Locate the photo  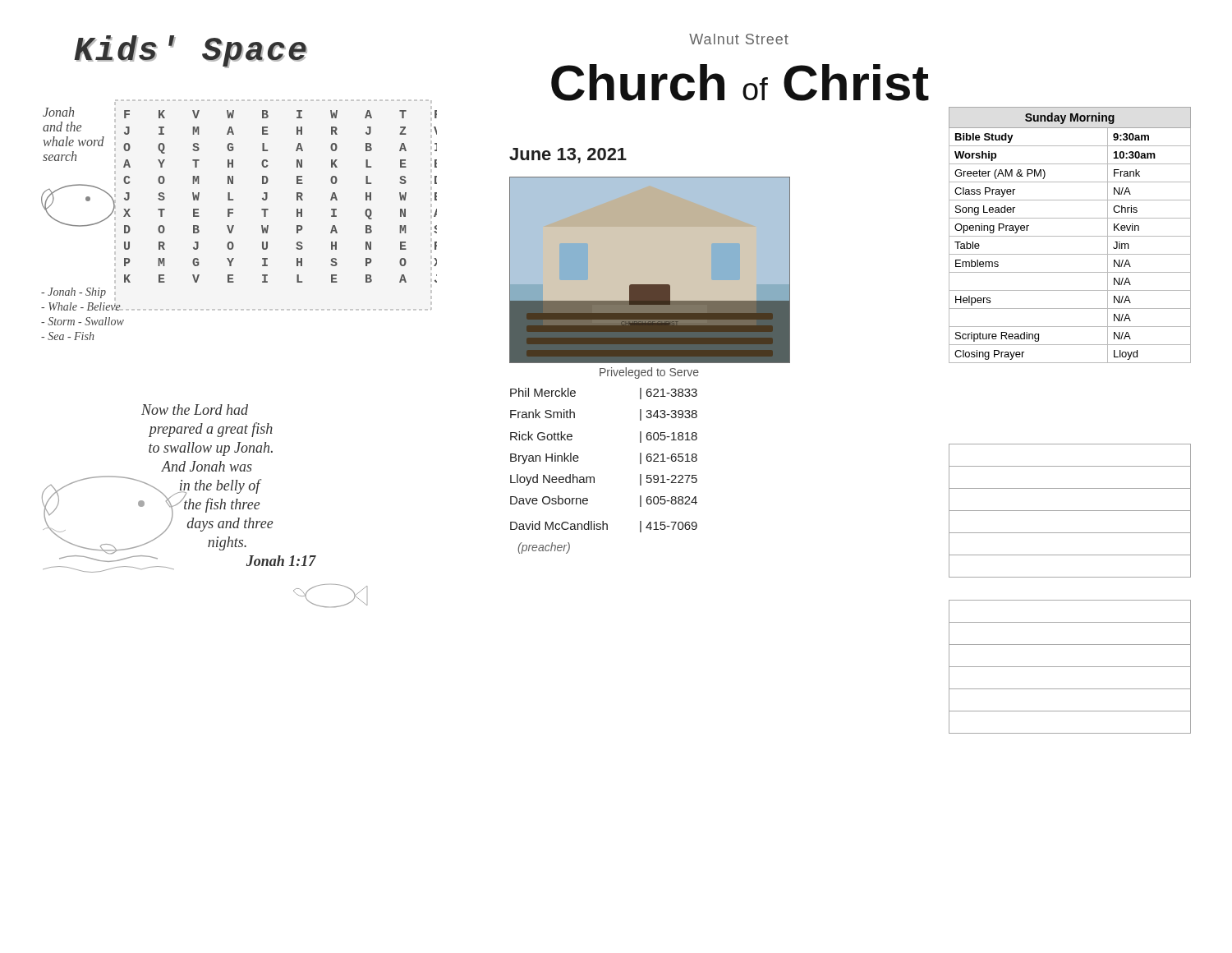point(650,270)
